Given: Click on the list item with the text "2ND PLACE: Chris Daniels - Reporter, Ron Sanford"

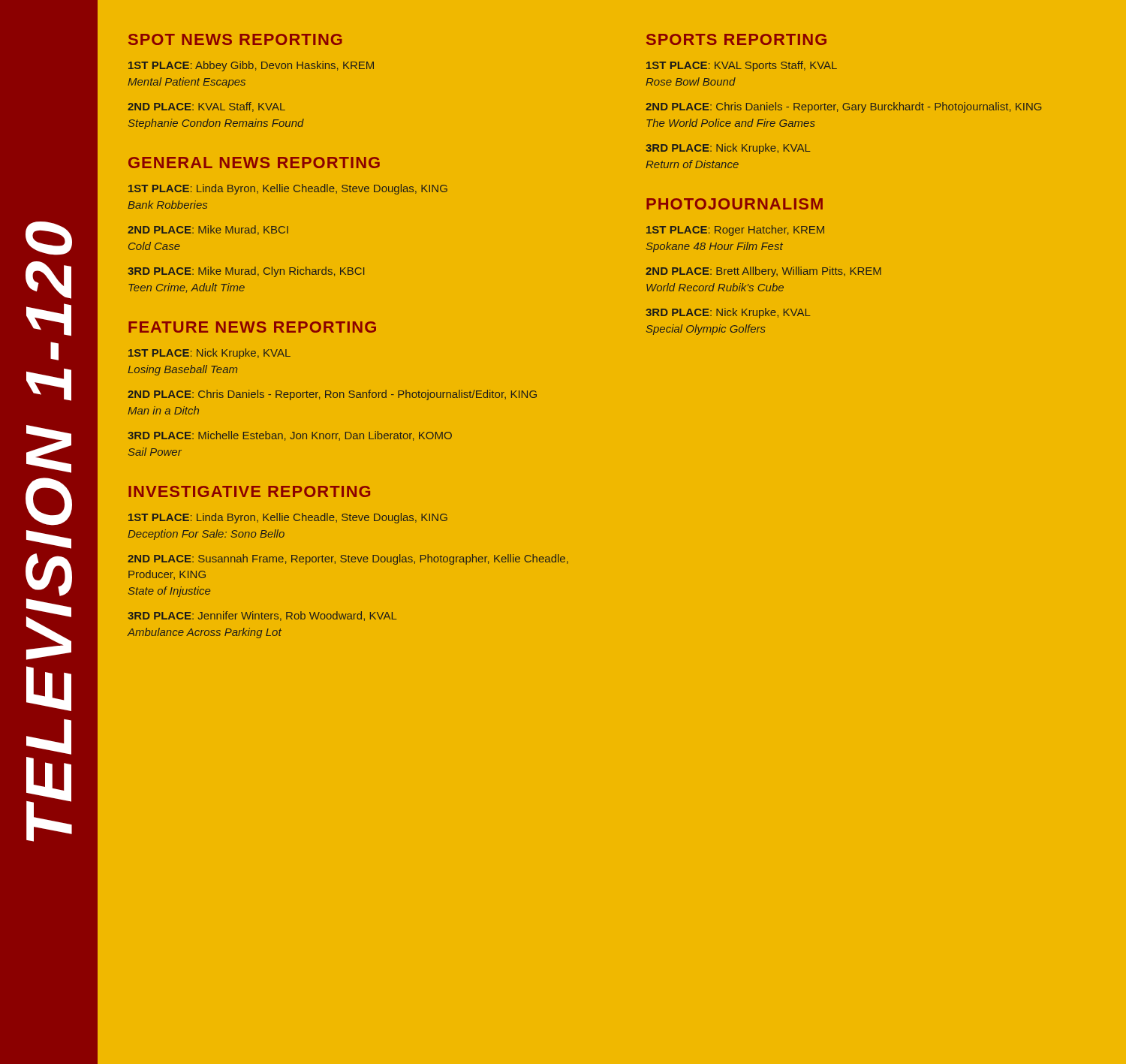Looking at the screenshot, I should tap(357, 402).
